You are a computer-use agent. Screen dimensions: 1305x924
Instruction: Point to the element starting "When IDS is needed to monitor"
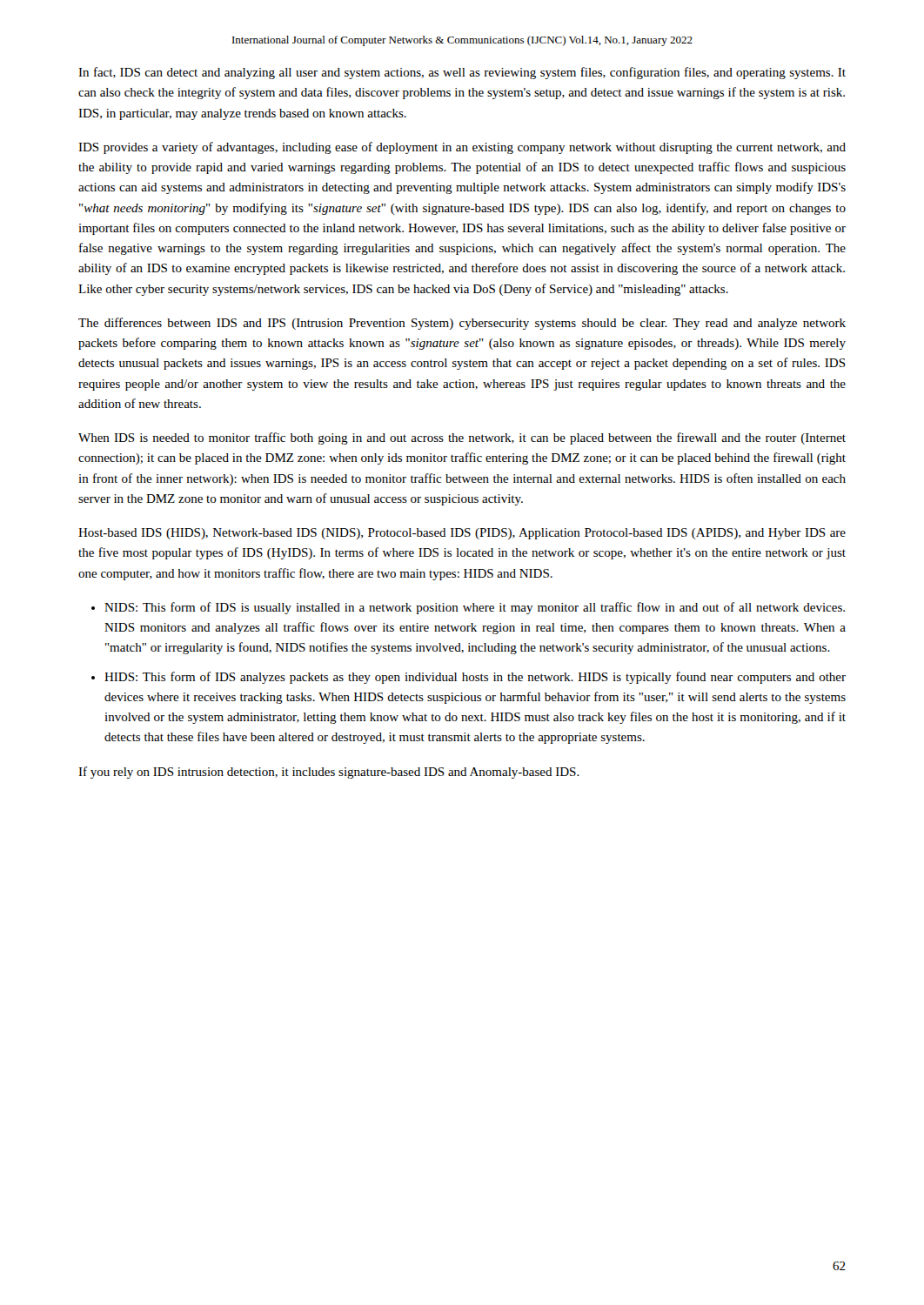[462, 468]
